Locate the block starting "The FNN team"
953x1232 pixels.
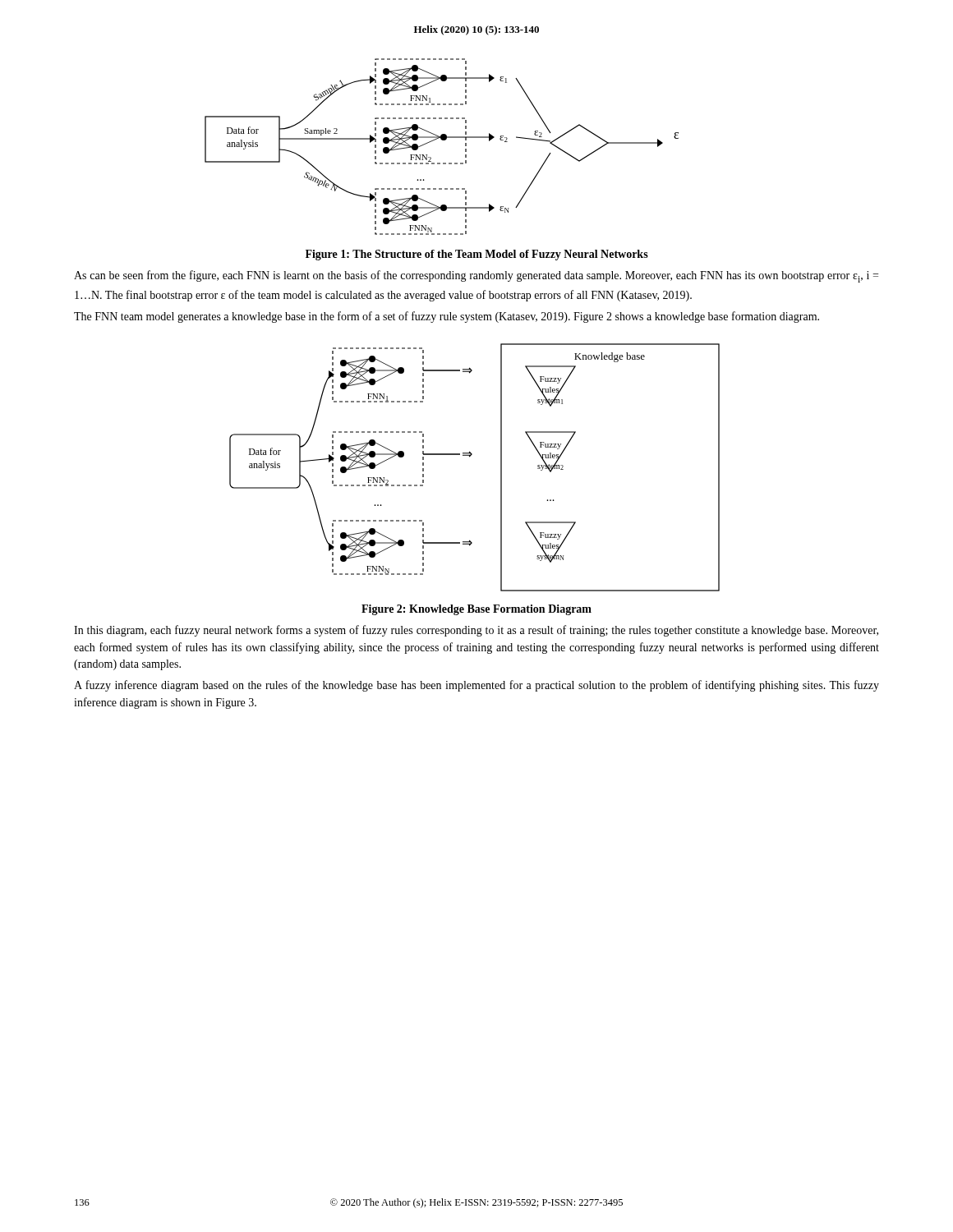(x=447, y=317)
